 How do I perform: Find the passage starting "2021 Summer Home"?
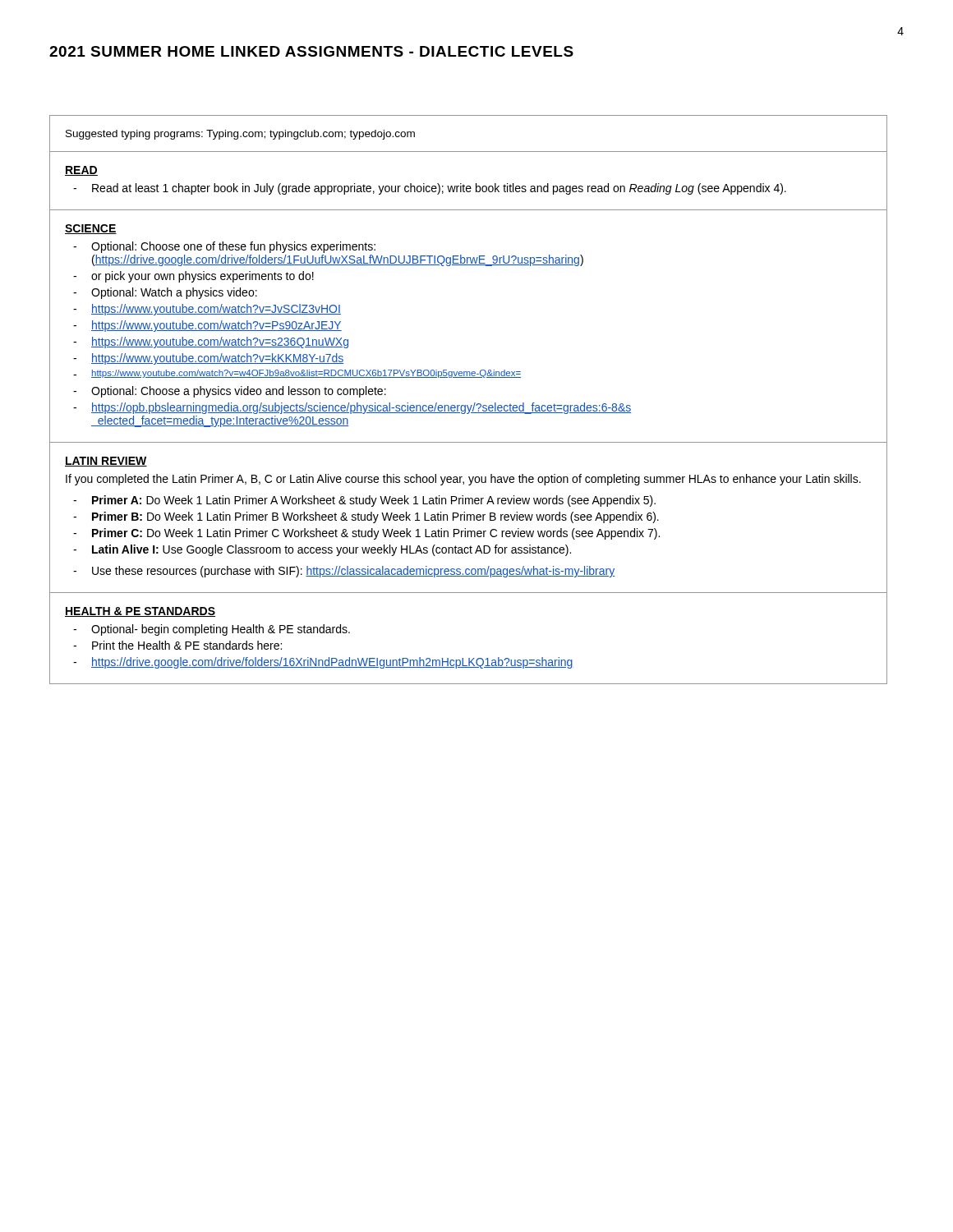tap(312, 51)
